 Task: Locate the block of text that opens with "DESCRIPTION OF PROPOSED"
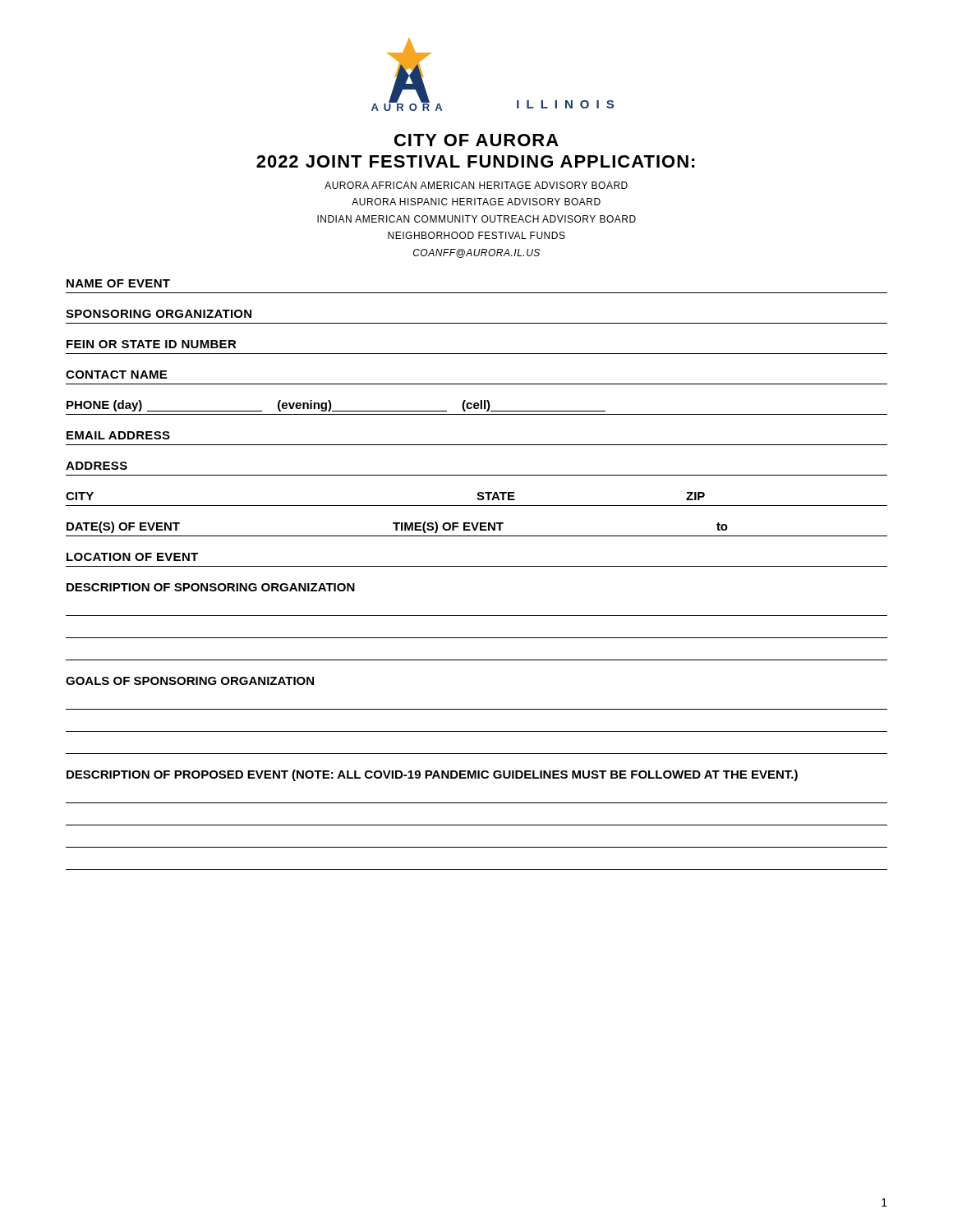click(x=476, y=818)
